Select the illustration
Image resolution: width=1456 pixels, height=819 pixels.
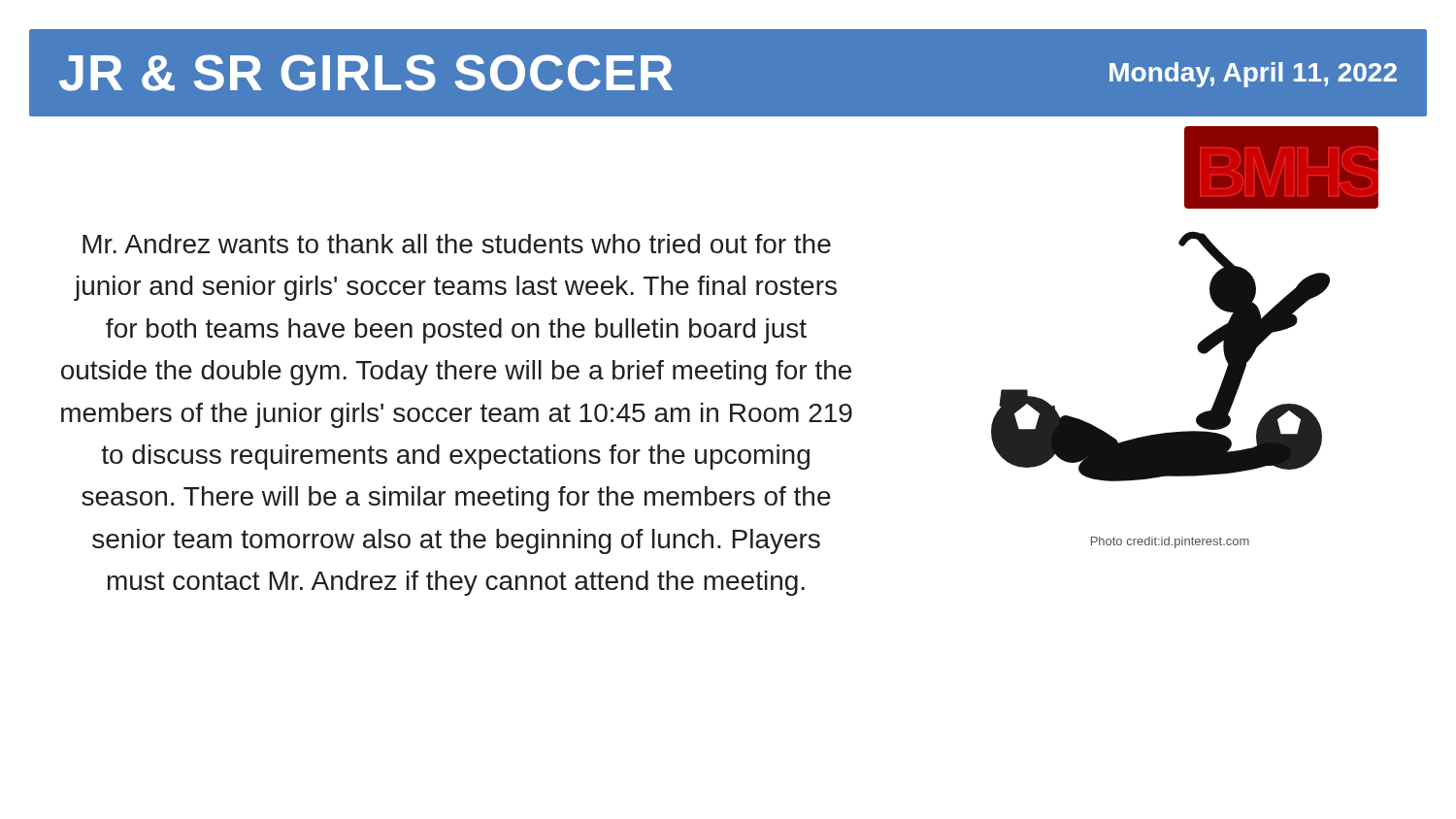(1170, 349)
